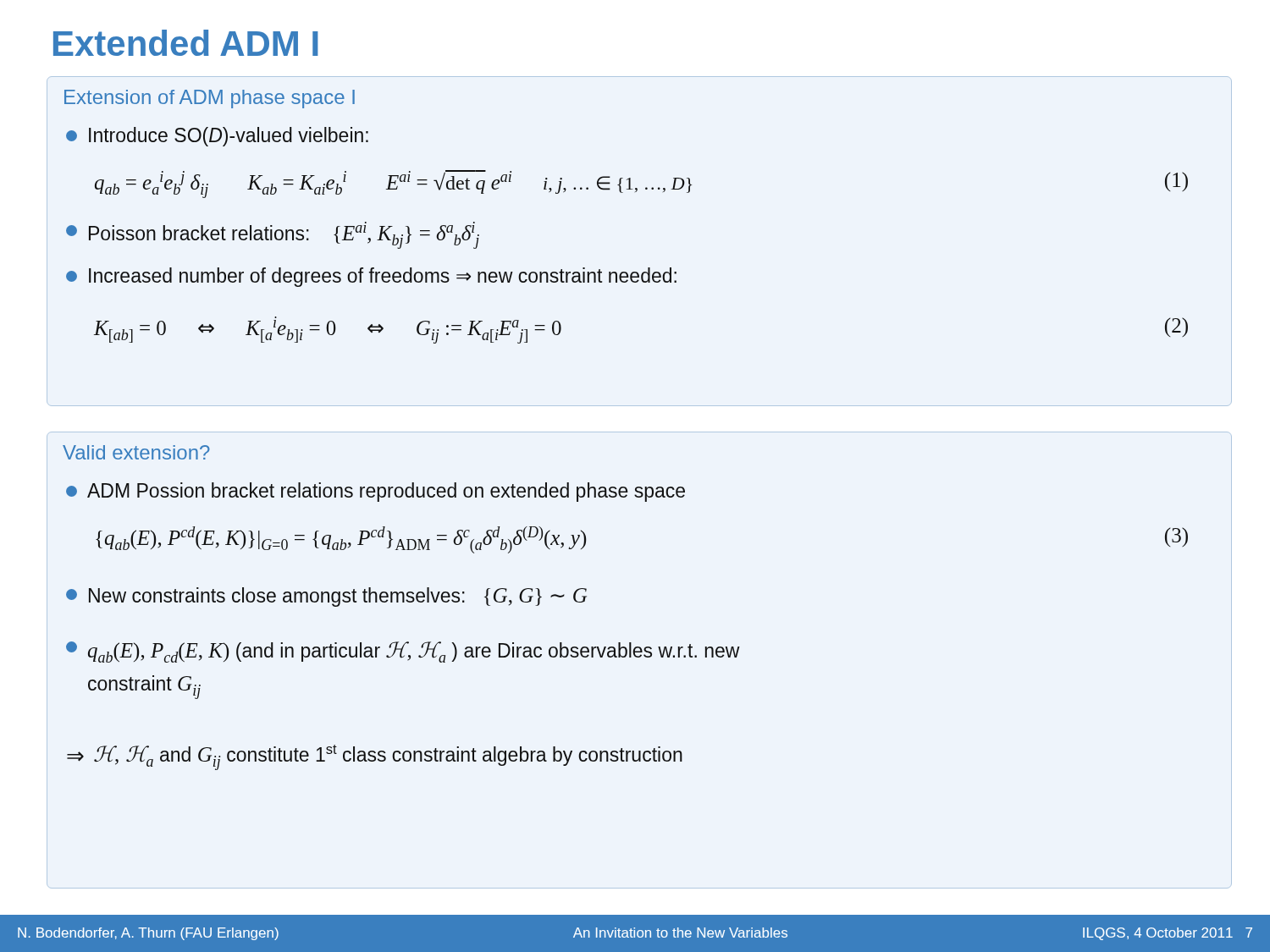Click where it says "Poisson bracket relations: {Eai, Kbj} = δabδij"

[x=273, y=235]
